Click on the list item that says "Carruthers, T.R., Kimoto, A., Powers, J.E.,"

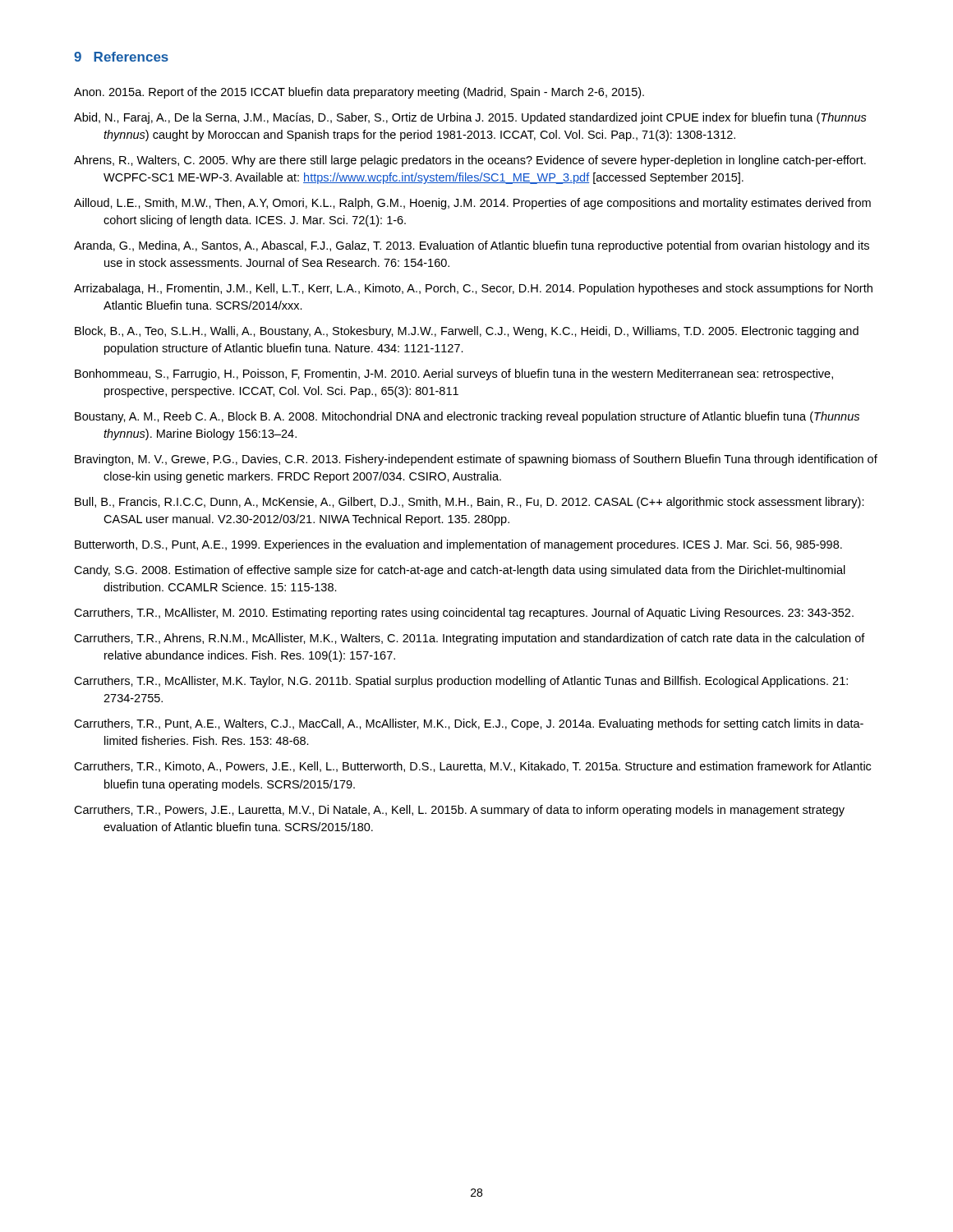point(473,775)
